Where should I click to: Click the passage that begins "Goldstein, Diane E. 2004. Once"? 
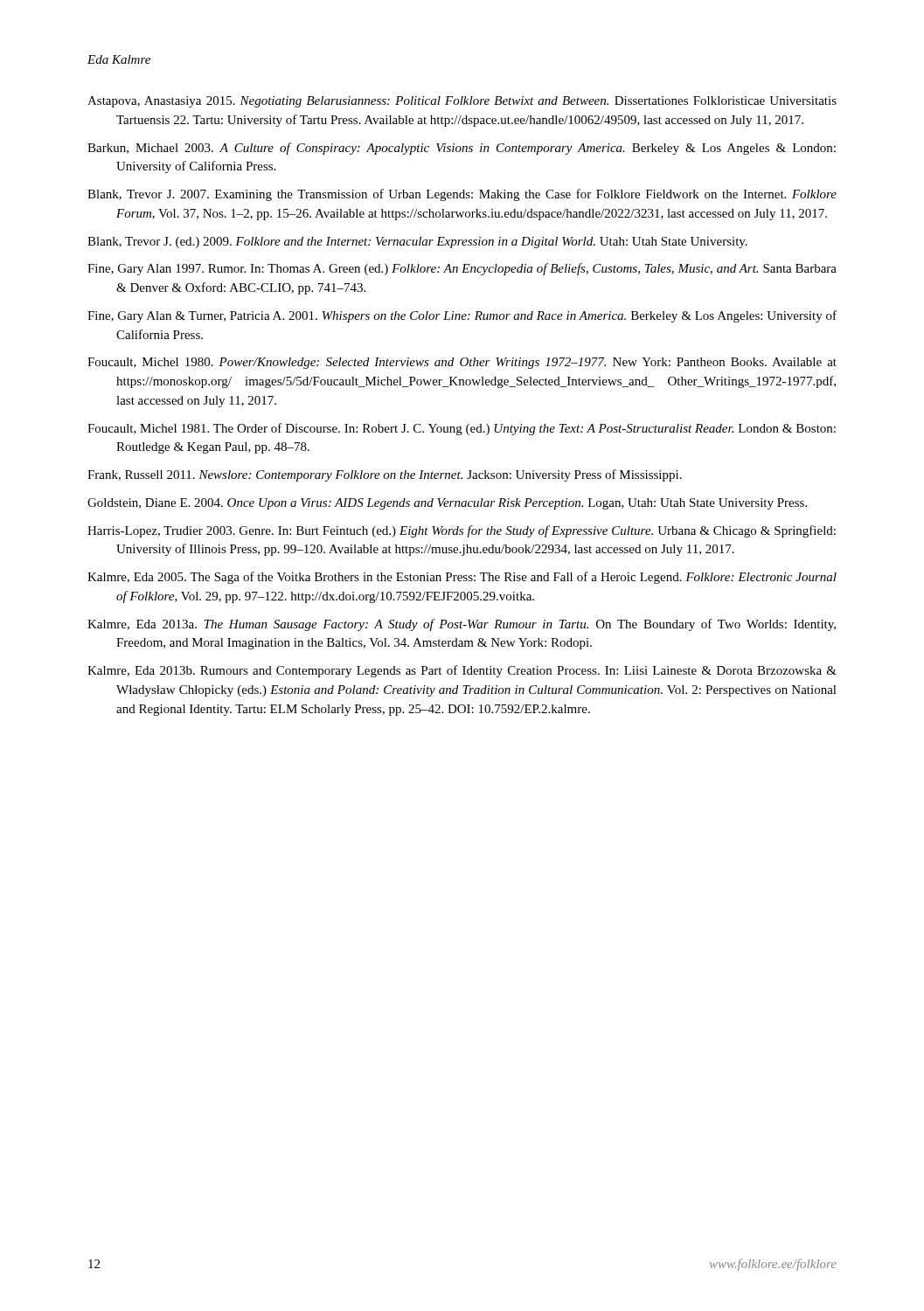point(448,502)
